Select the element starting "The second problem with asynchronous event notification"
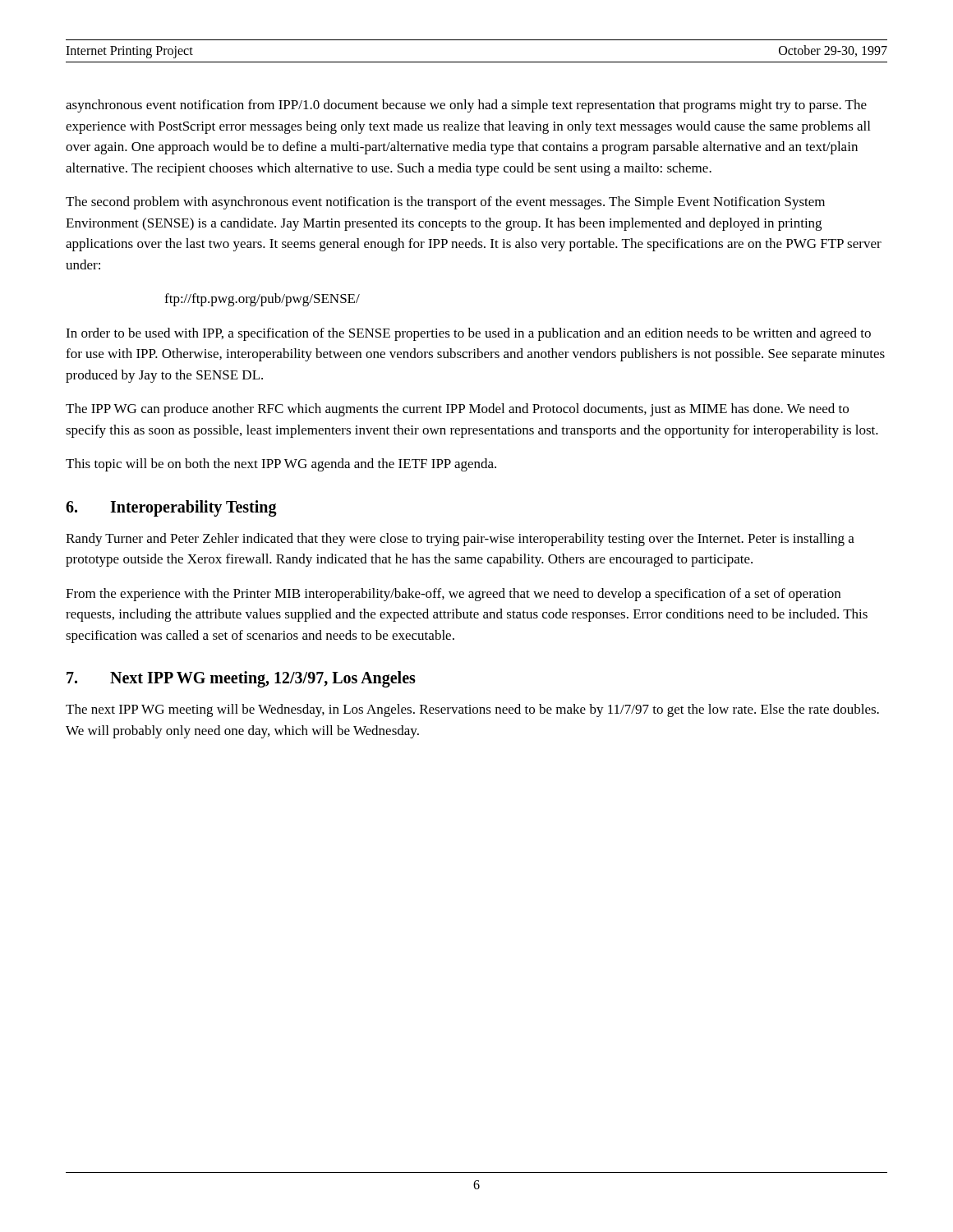The image size is (953, 1232). [x=476, y=233]
